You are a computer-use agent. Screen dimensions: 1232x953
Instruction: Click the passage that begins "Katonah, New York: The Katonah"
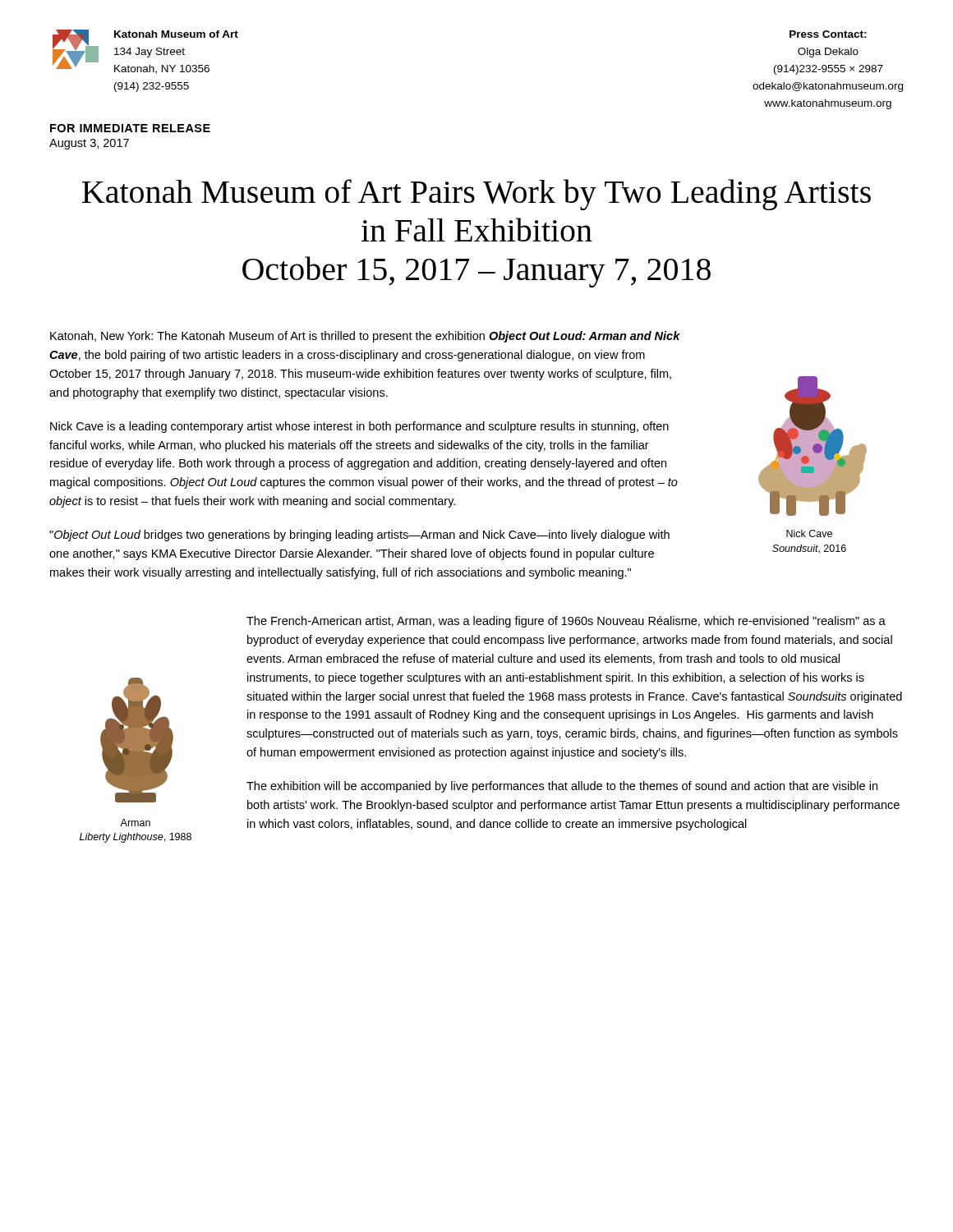coord(370,455)
